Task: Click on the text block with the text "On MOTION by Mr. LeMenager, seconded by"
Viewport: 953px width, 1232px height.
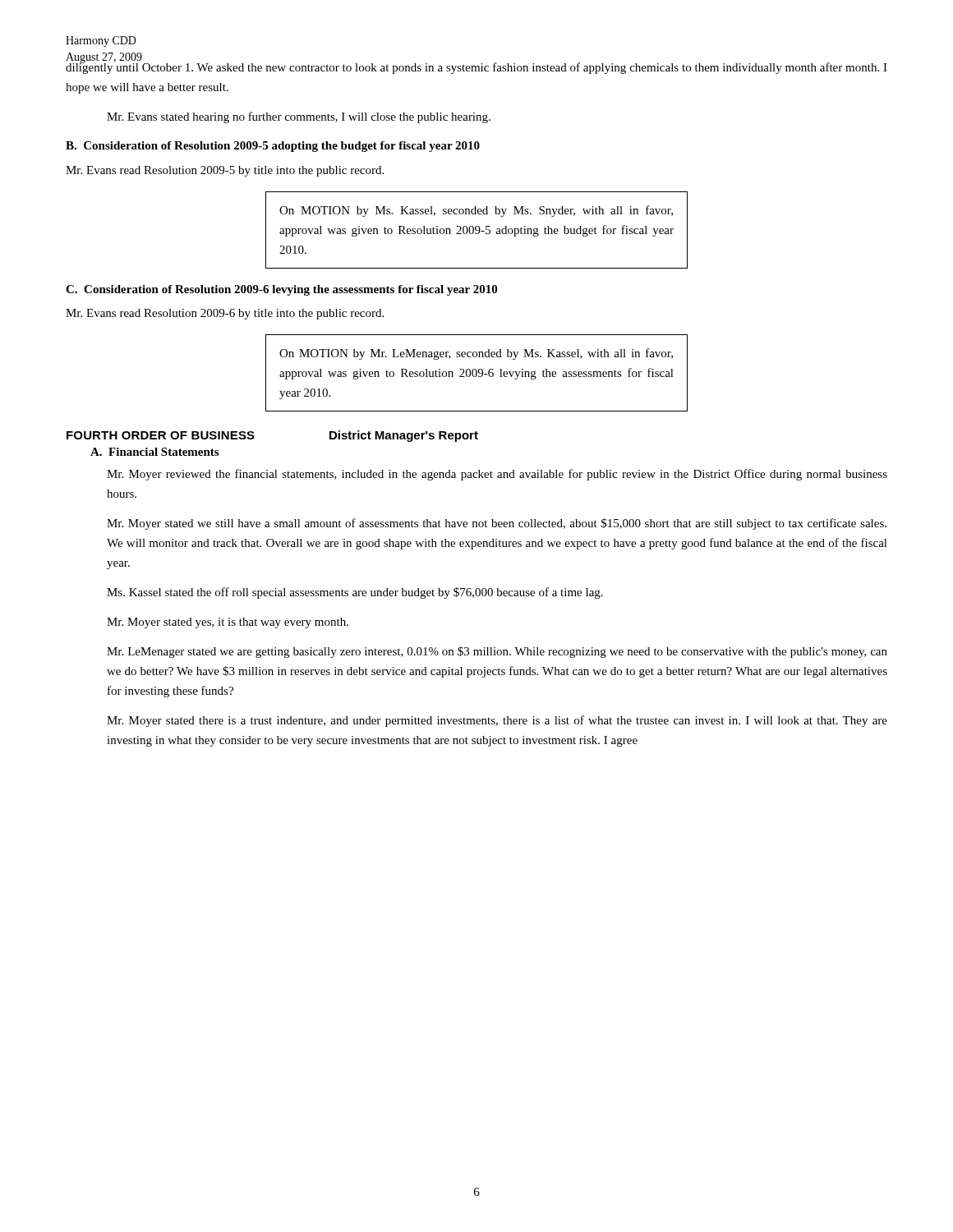Action: pos(476,373)
